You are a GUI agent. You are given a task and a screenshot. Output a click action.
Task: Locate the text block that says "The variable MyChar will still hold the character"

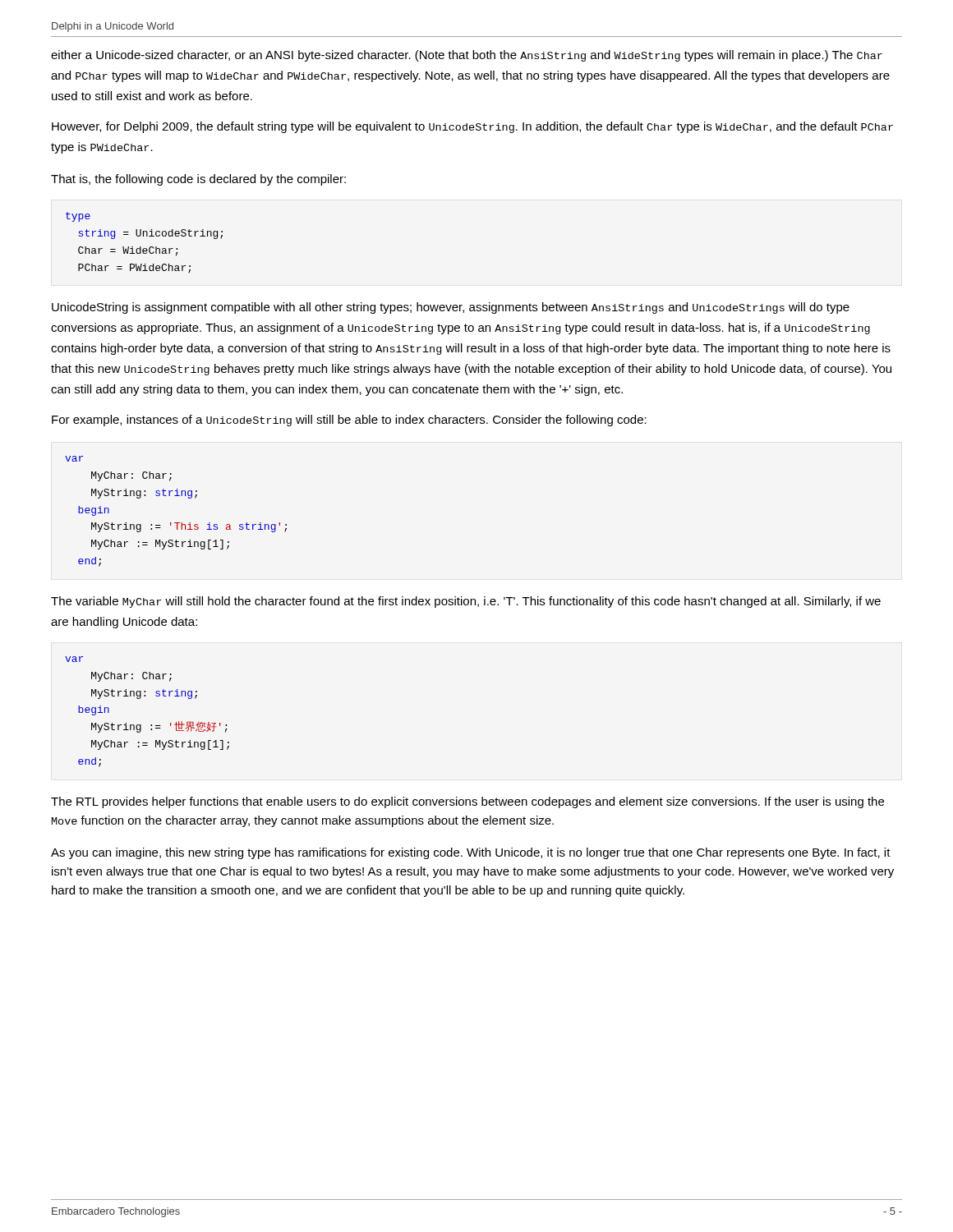point(466,611)
